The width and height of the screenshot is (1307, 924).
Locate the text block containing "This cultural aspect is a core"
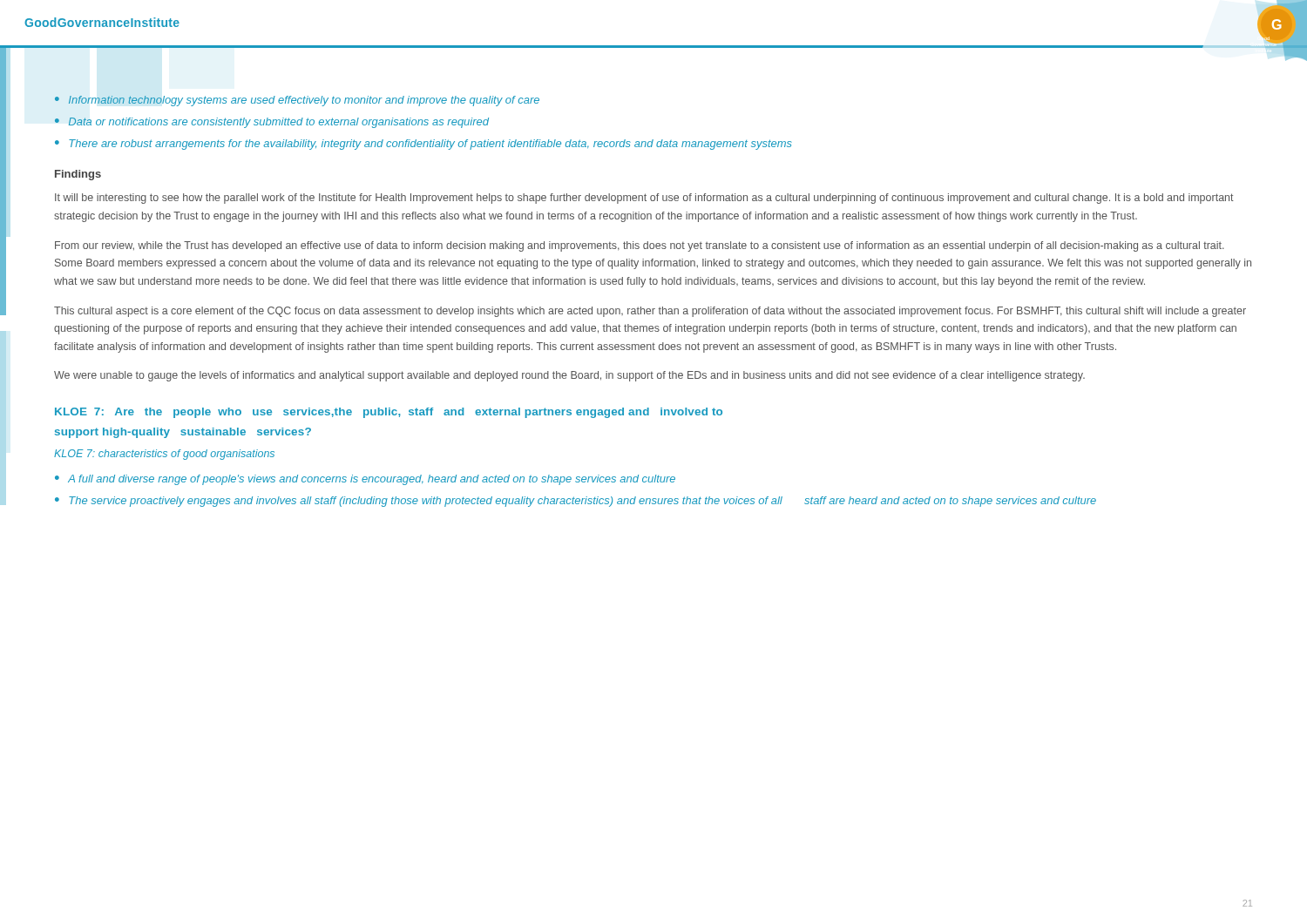650,328
